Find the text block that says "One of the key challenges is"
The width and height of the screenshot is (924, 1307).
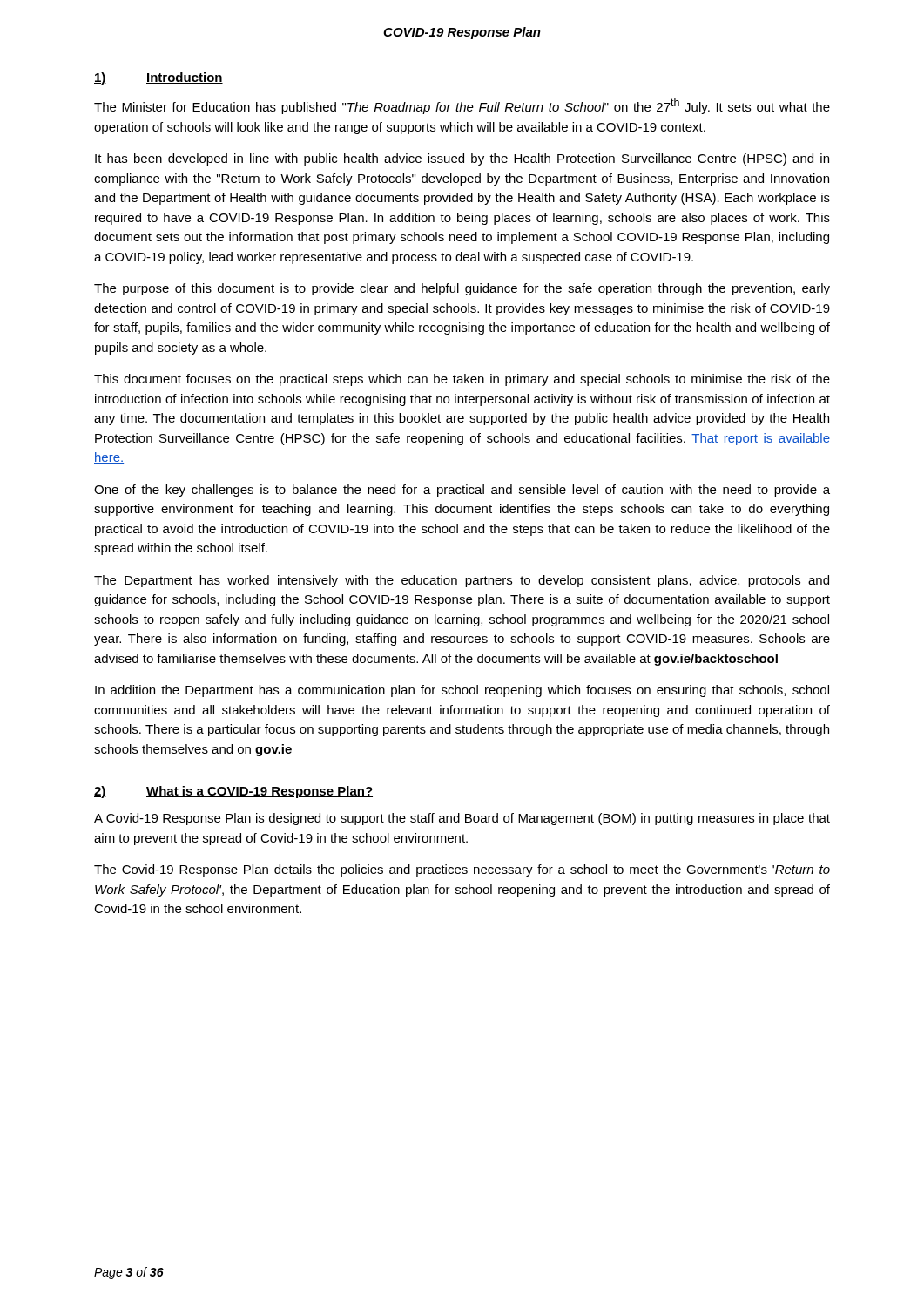pos(462,518)
